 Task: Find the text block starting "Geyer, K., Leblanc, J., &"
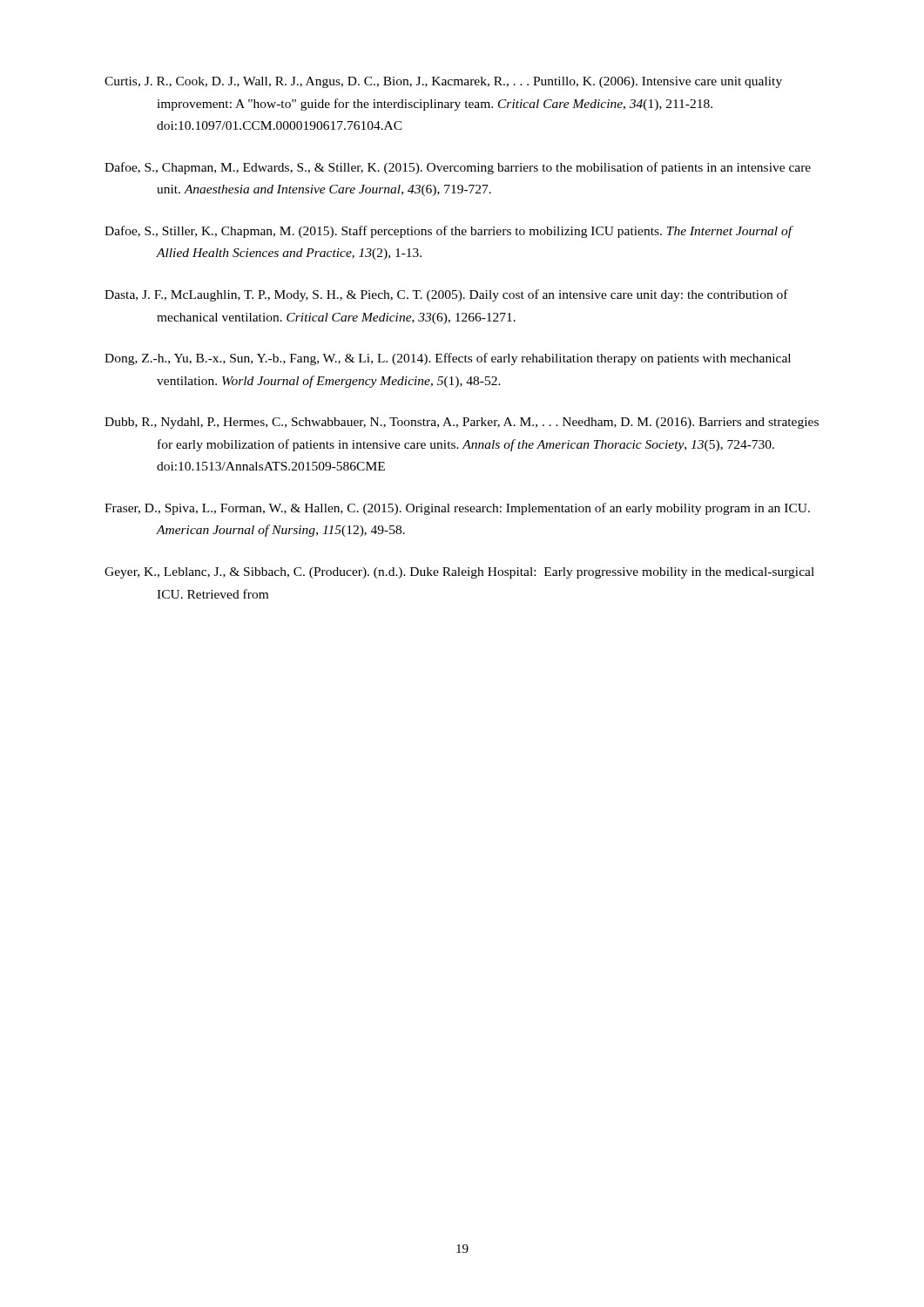click(460, 582)
